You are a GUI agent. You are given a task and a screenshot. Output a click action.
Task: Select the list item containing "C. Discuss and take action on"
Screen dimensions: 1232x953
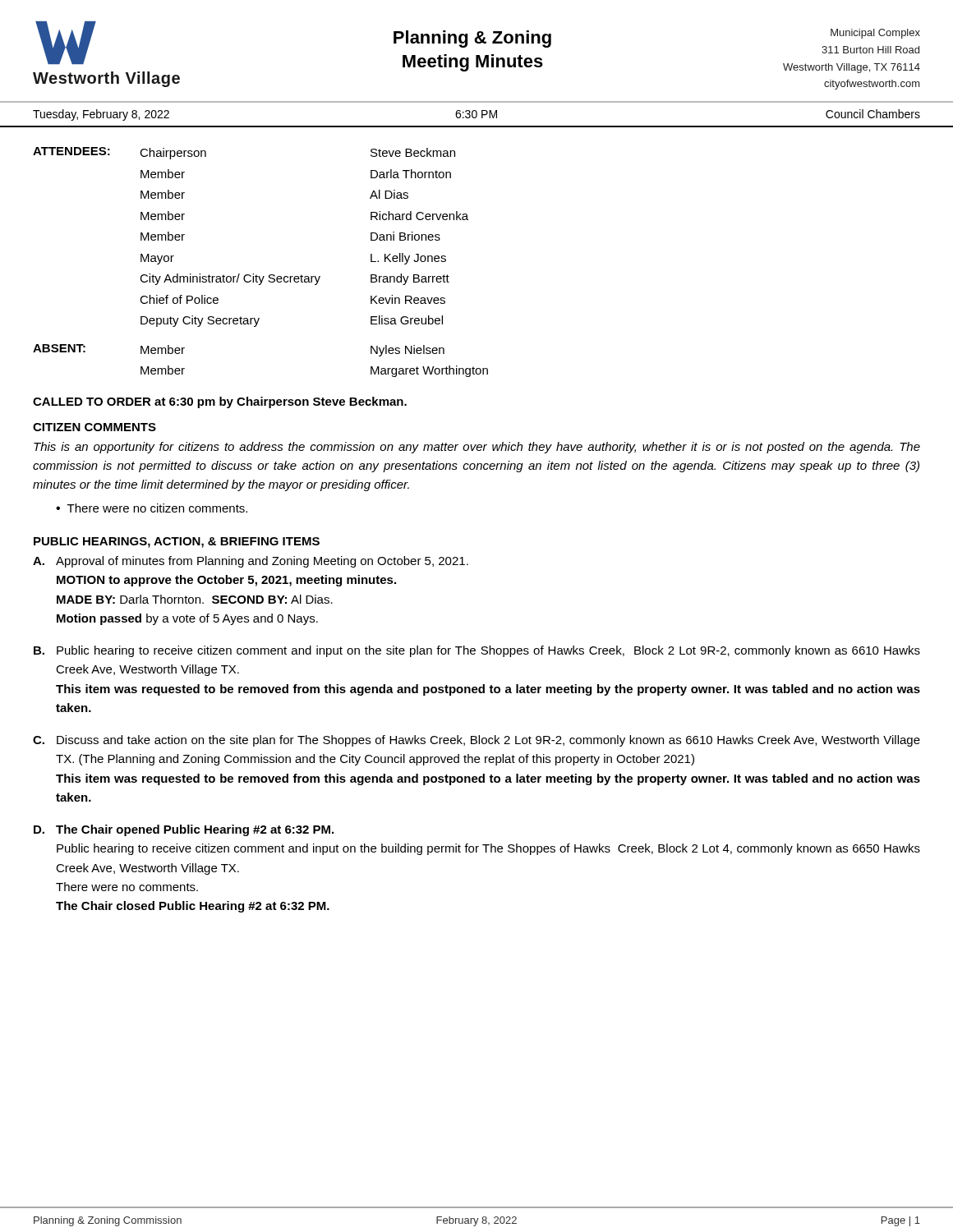point(476,769)
